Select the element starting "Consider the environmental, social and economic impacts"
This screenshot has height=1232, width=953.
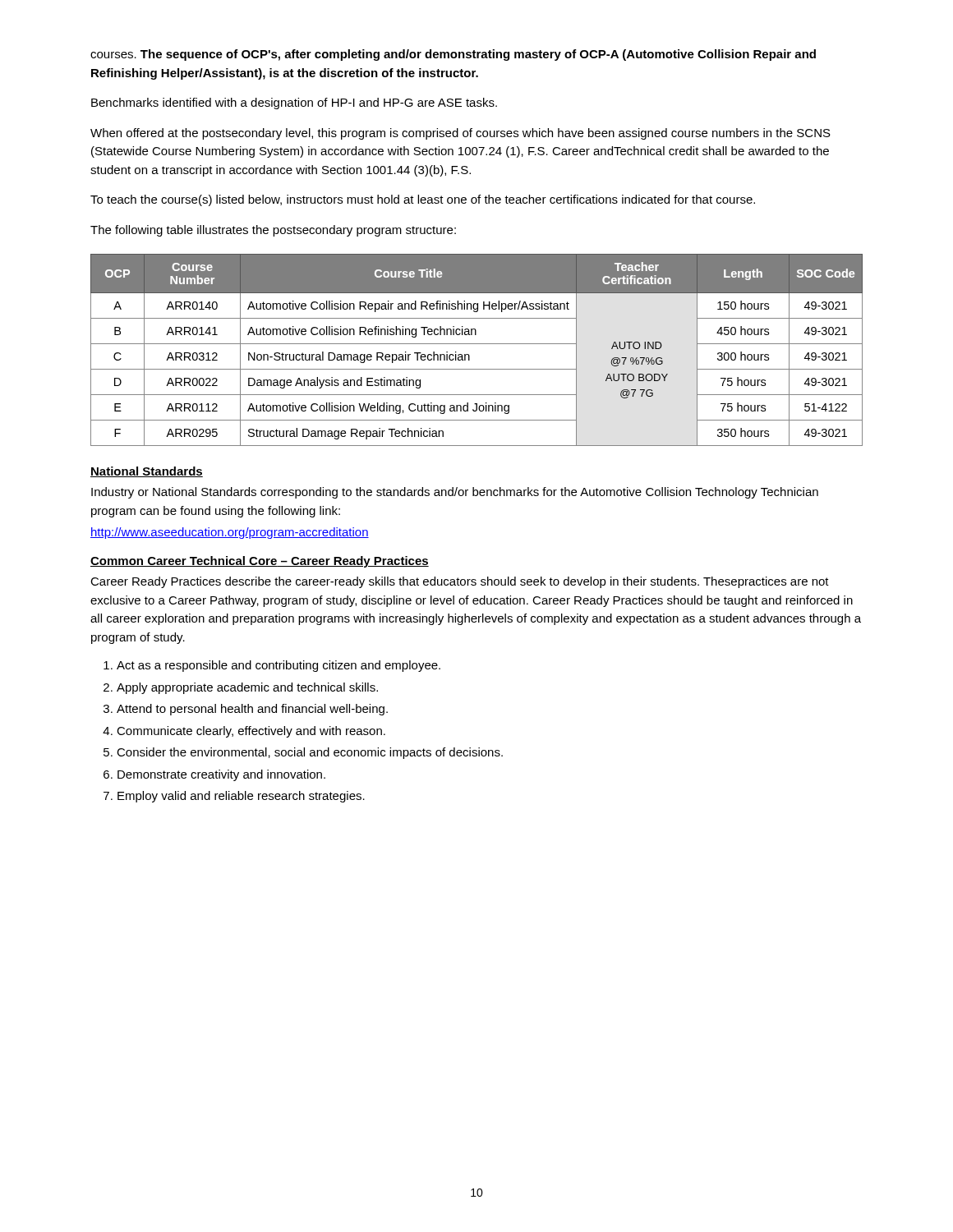[x=490, y=753]
